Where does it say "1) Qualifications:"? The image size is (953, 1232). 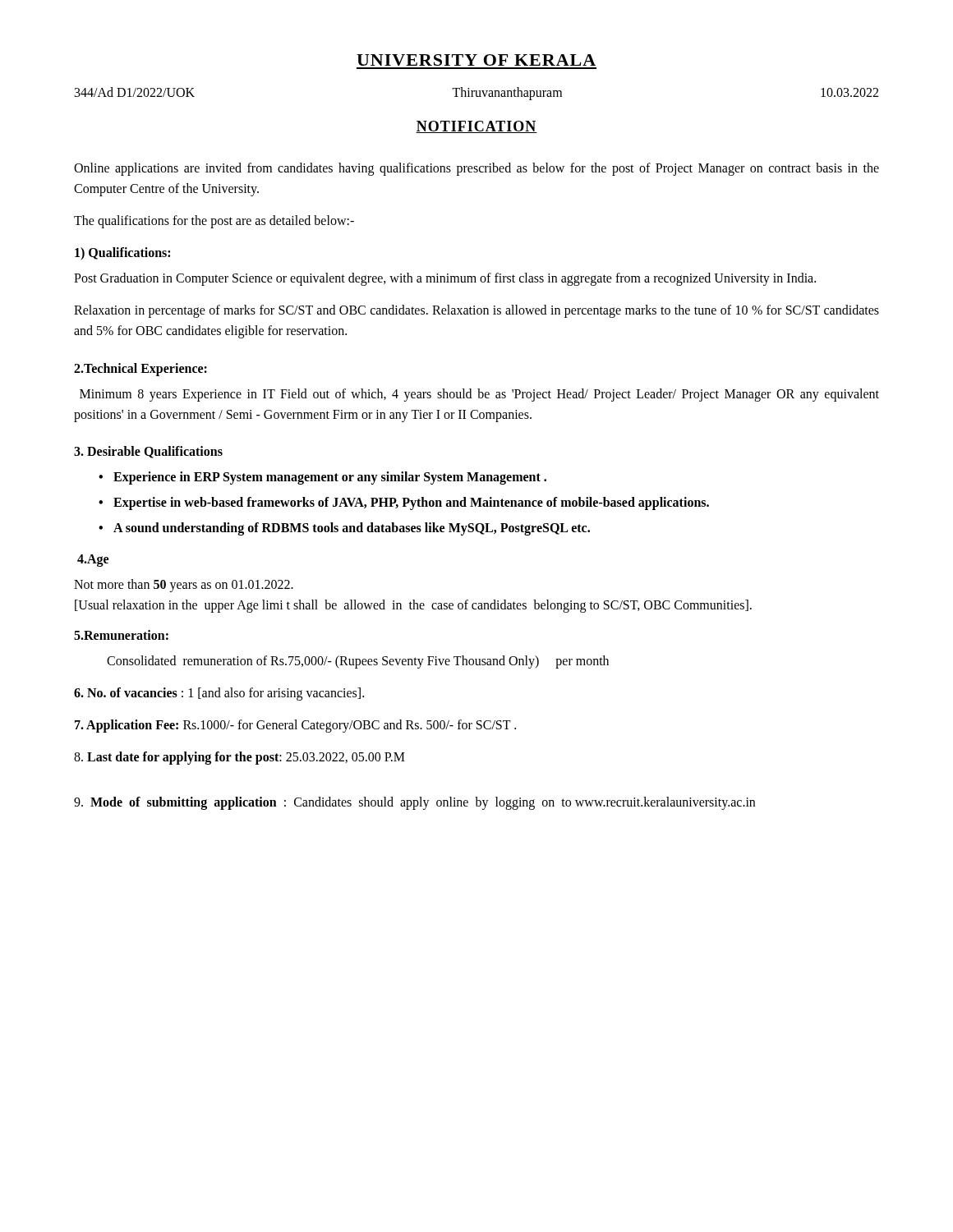click(x=123, y=253)
